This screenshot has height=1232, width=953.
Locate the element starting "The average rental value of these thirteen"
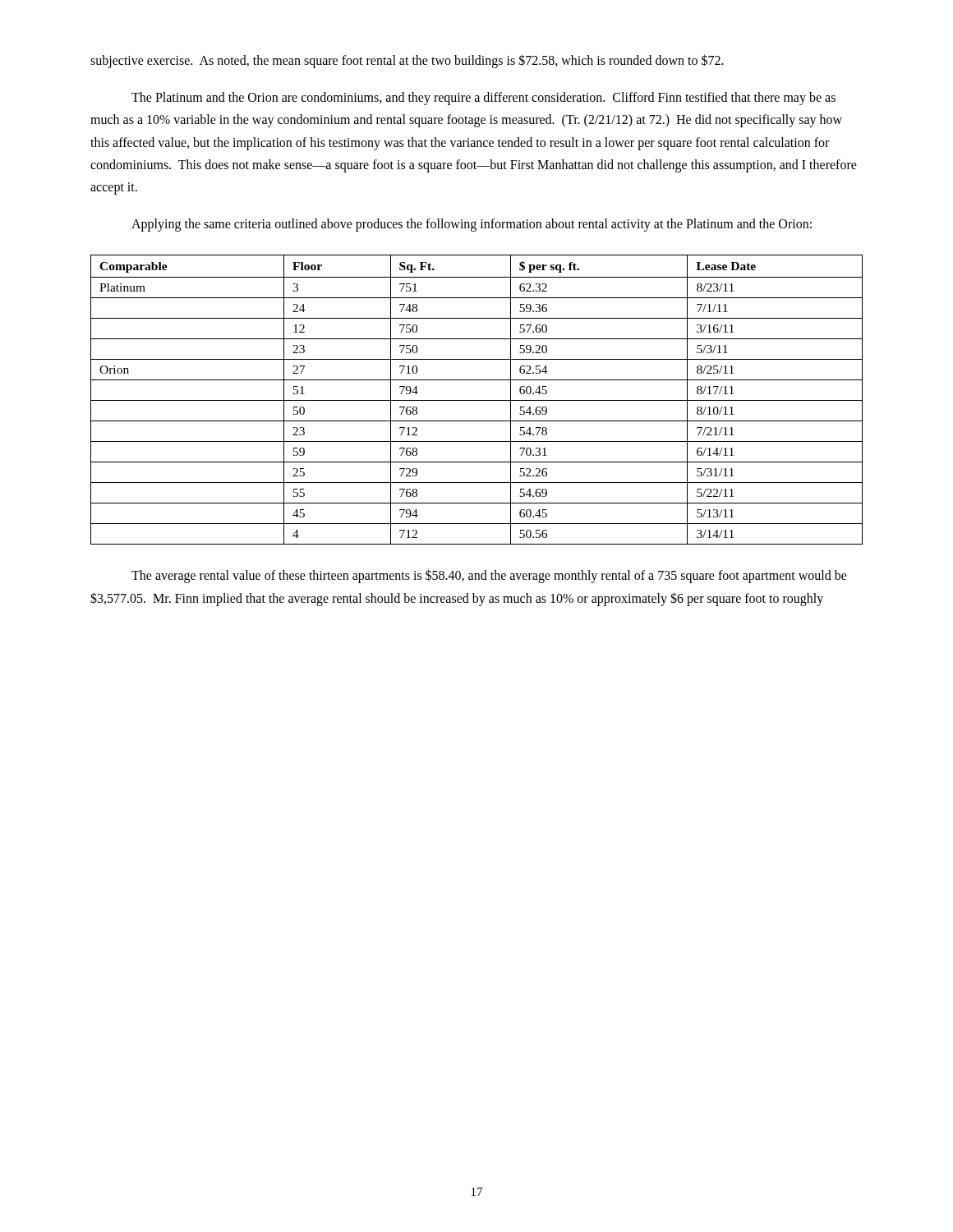coord(469,587)
